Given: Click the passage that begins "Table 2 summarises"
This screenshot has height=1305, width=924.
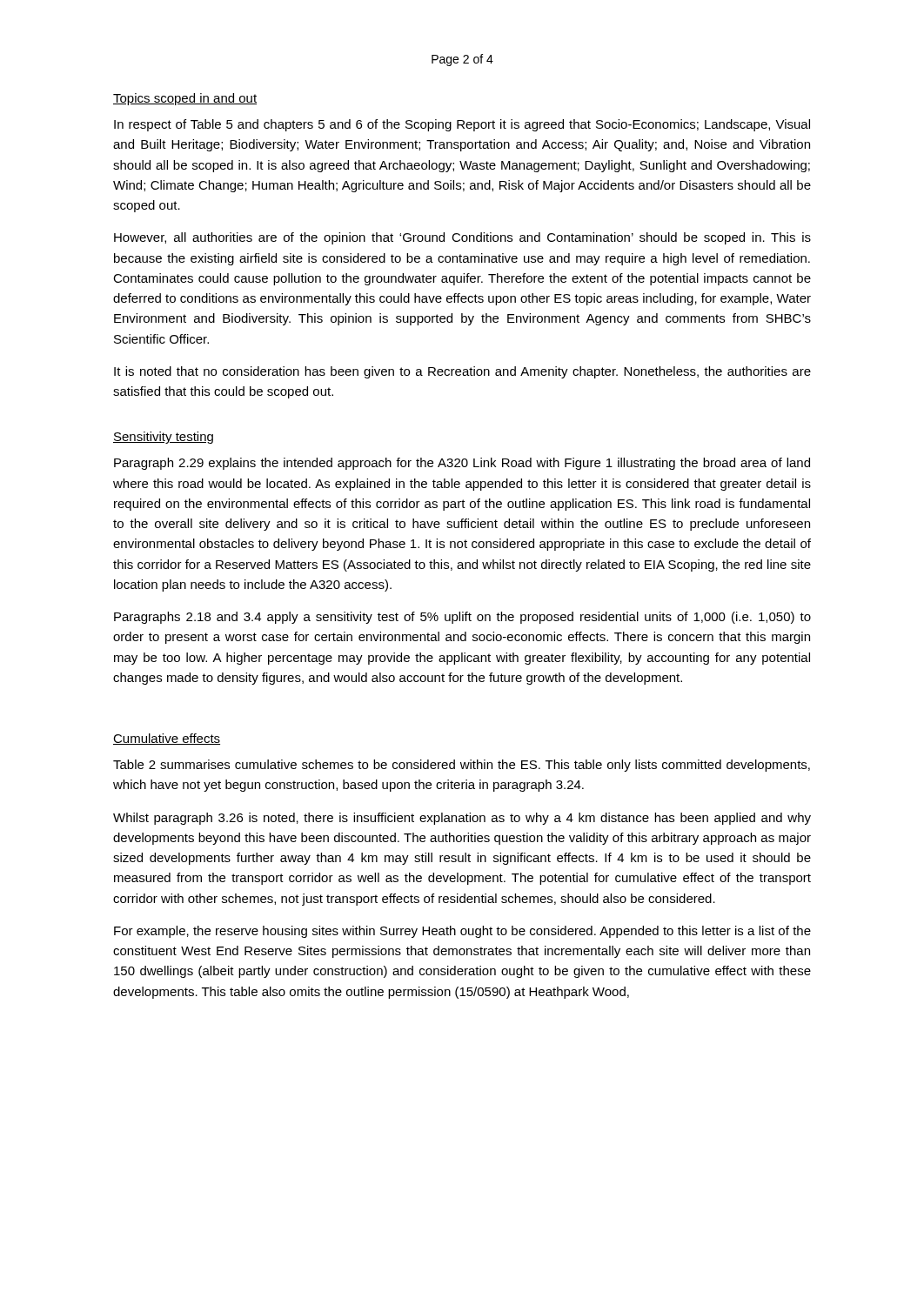Looking at the screenshot, I should pos(462,774).
